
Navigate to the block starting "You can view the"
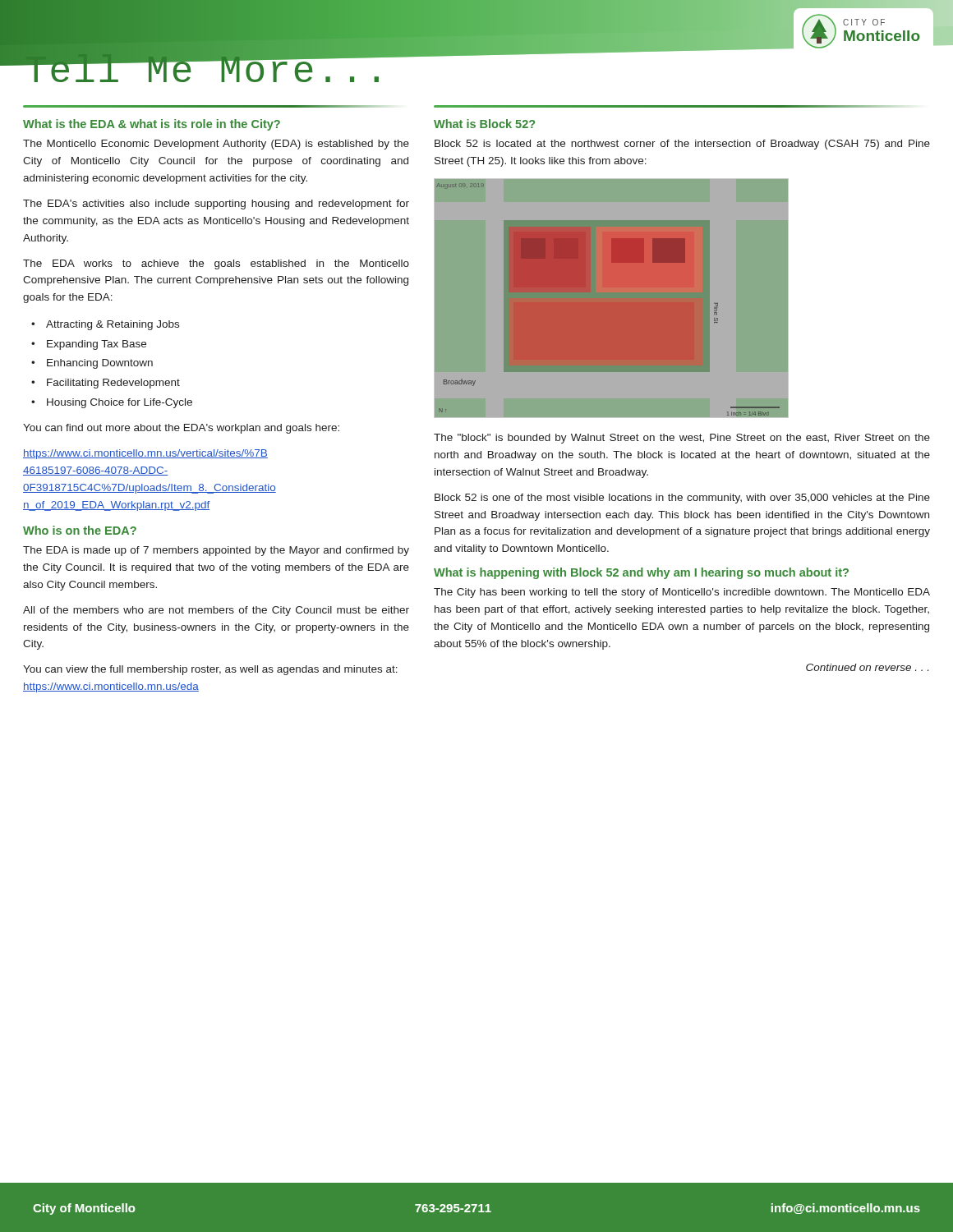(211, 678)
